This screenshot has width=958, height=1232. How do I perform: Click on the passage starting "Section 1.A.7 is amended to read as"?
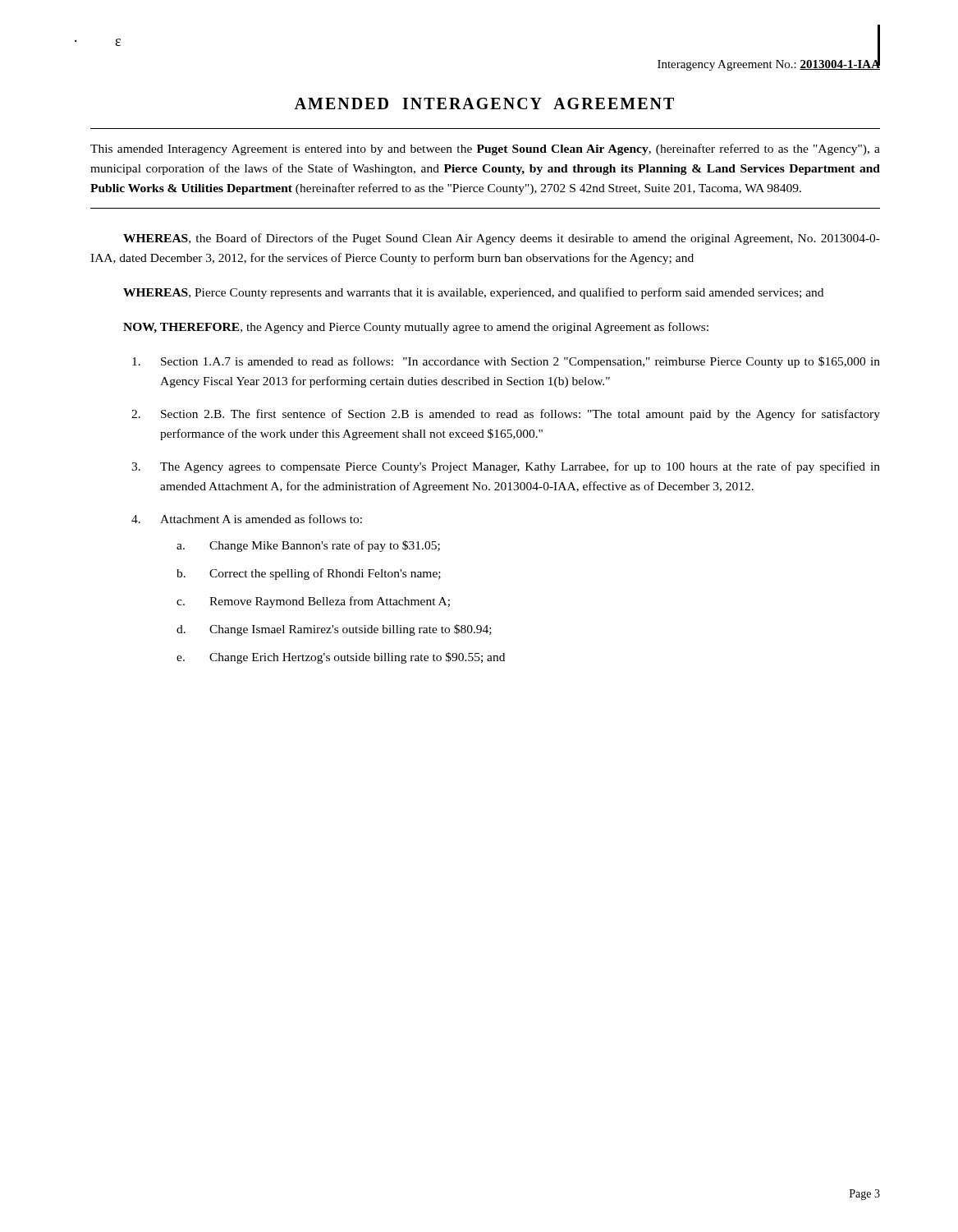[506, 371]
